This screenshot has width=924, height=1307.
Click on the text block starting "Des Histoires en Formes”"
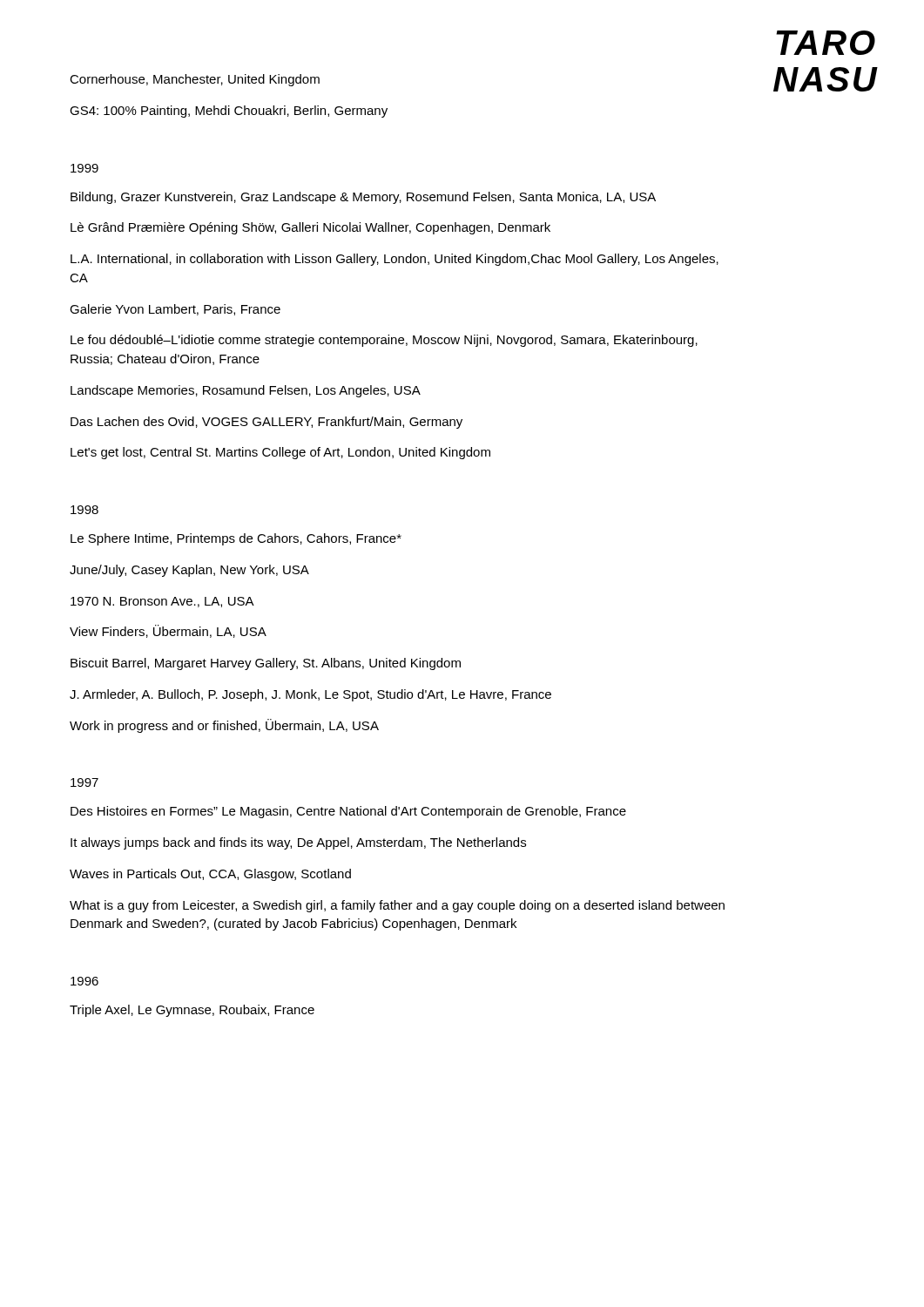pos(348,811)
